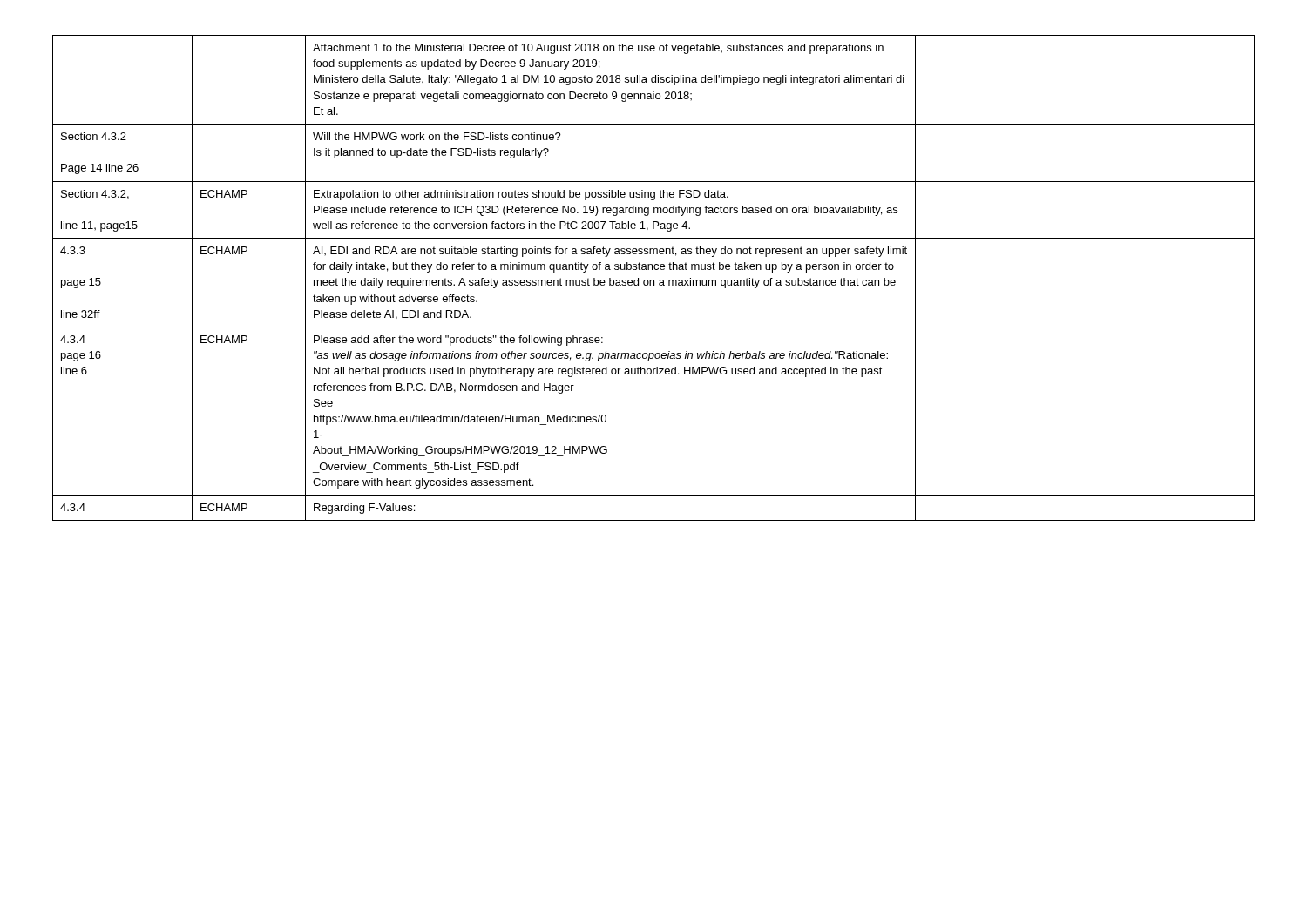Screen dimensions: 924x1307
Task: Locate the table with the text "Will the HMPWG"
Action: pyautogui.click(x=654, y=278)
